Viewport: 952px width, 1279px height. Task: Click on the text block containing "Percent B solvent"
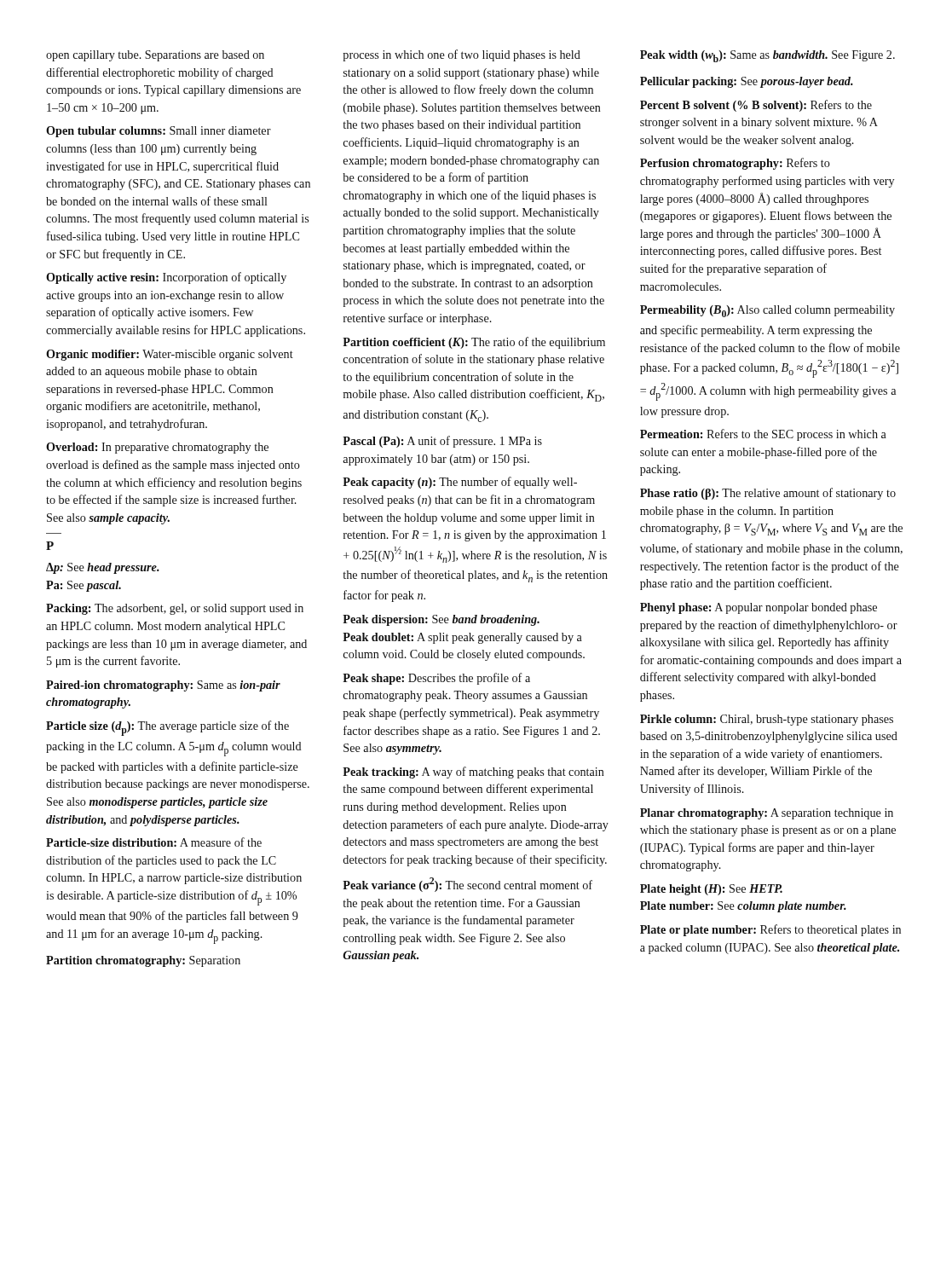point(773,122)
